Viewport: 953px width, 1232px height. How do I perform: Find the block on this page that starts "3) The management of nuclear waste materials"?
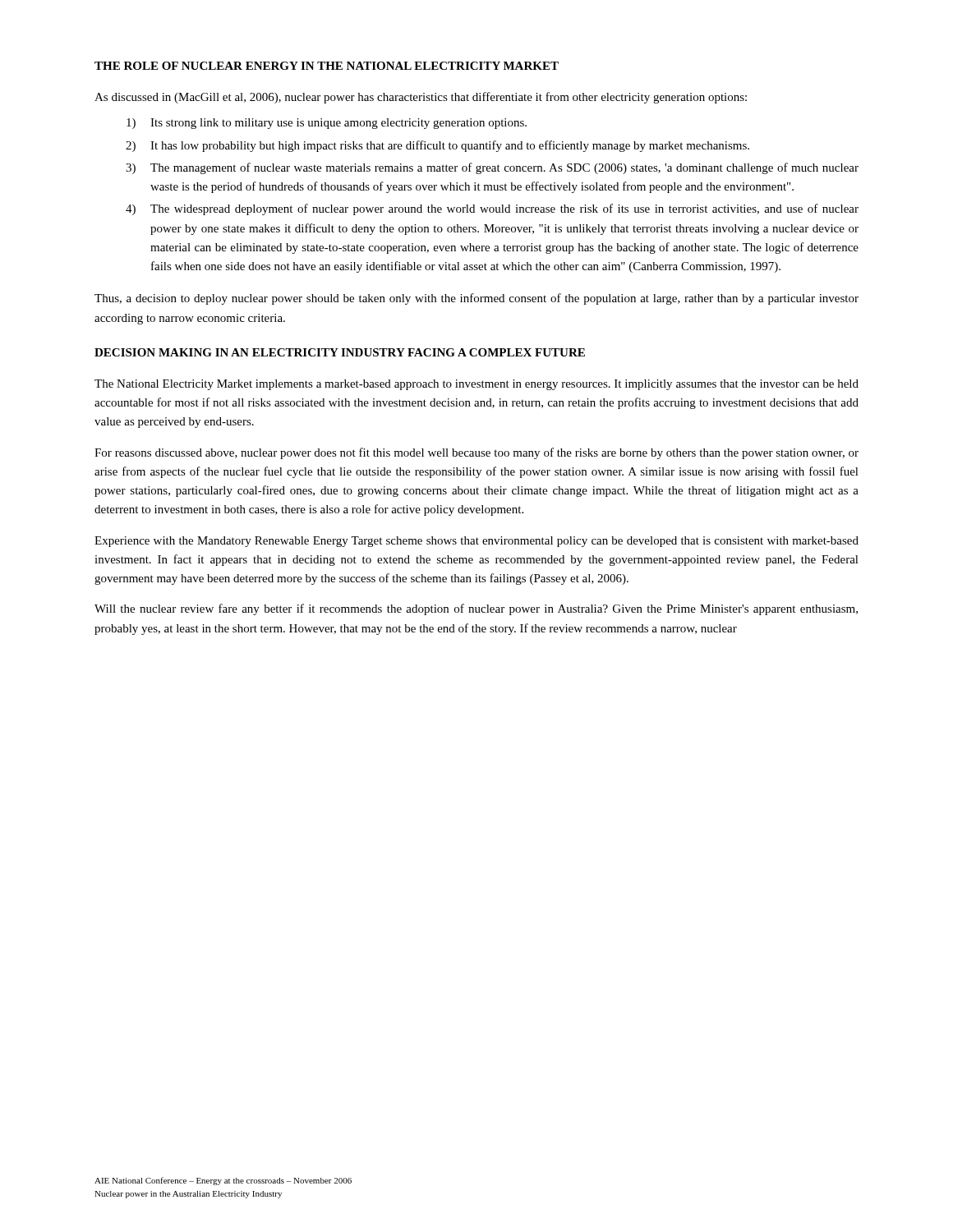(x=492, y=177)
